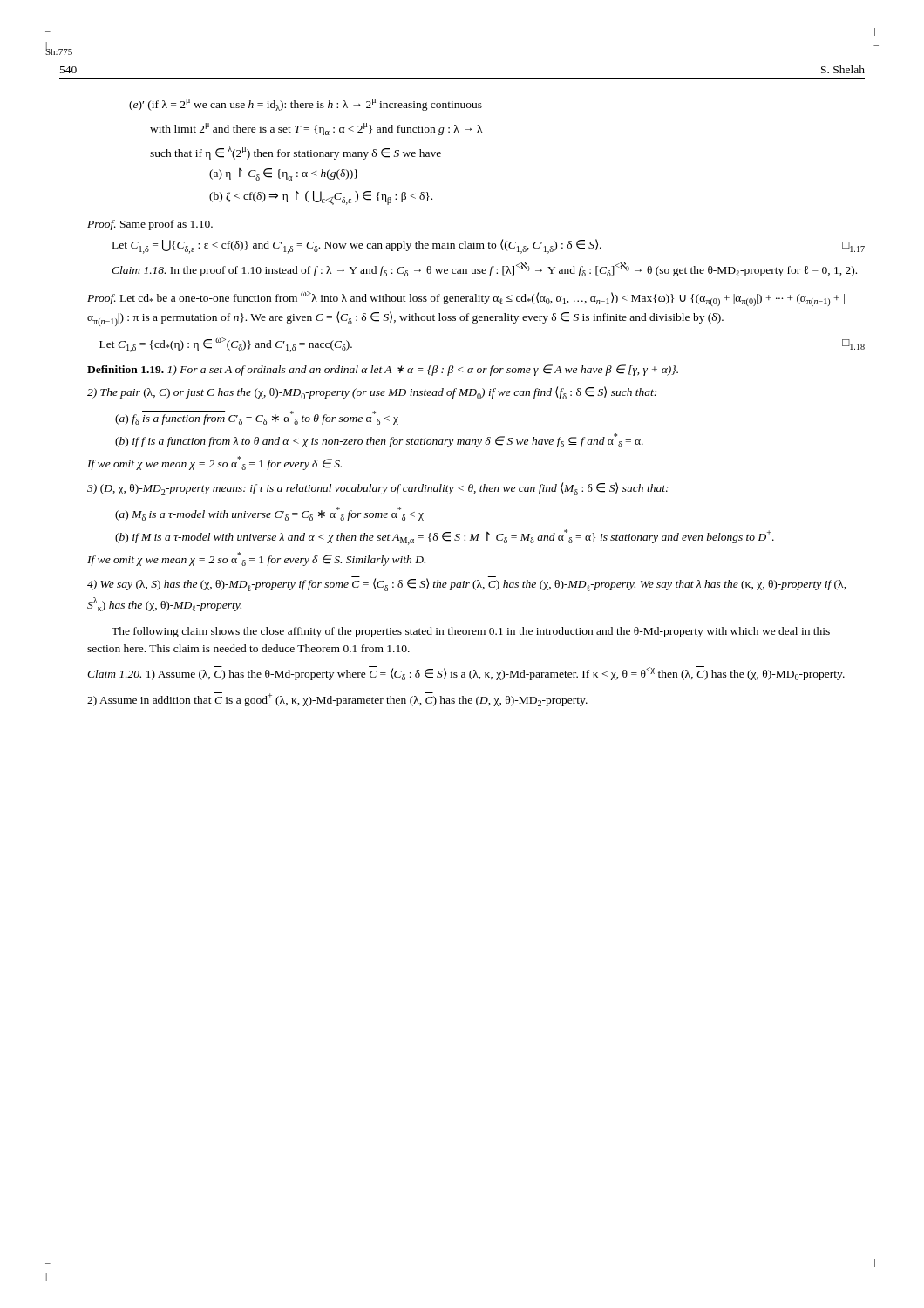
Task: Click the passage that begins "Proof. Let cd* be a one-to-one function from"
Action: tap(476, 321)
